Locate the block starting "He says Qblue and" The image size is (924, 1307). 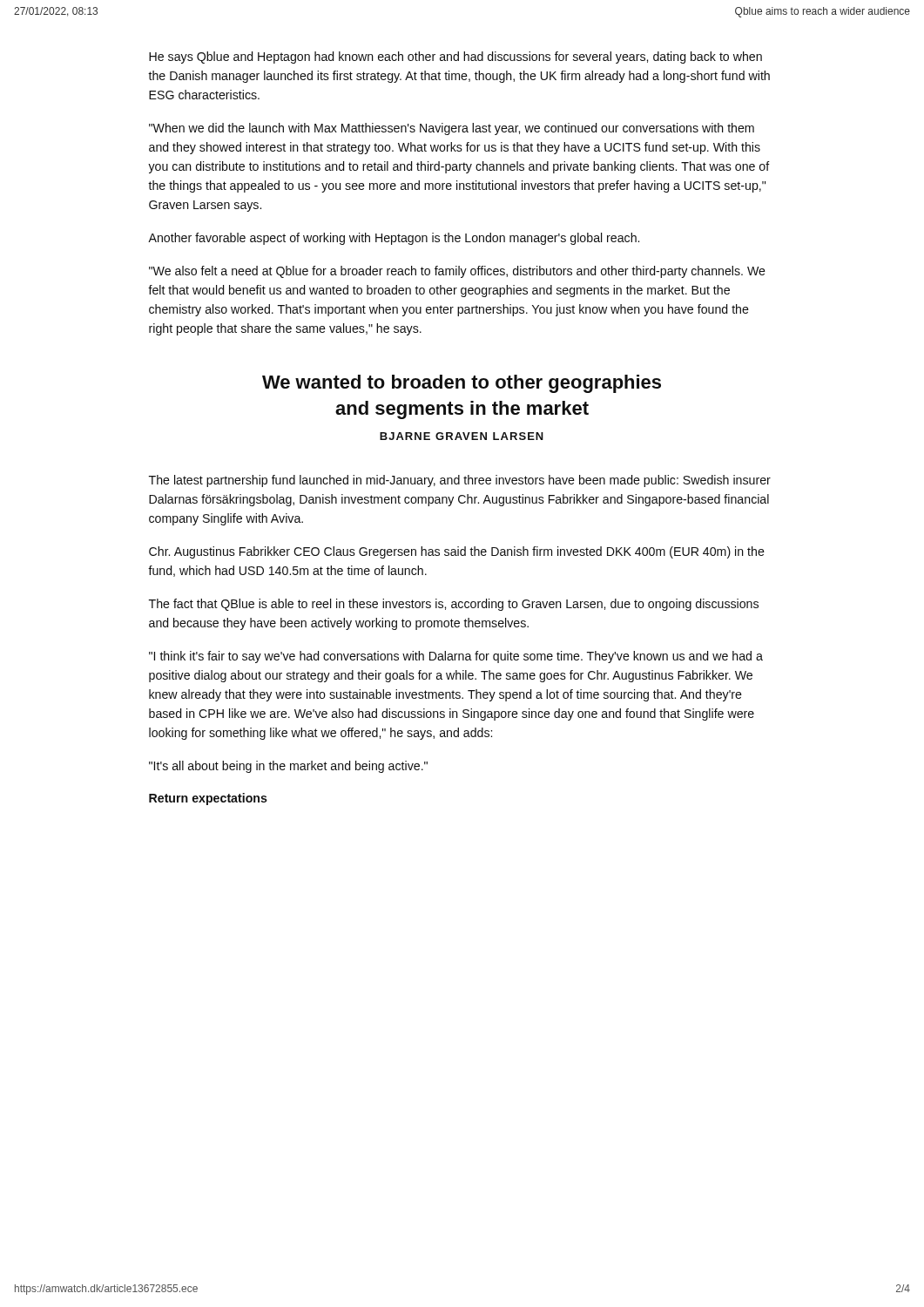(460, 76)
